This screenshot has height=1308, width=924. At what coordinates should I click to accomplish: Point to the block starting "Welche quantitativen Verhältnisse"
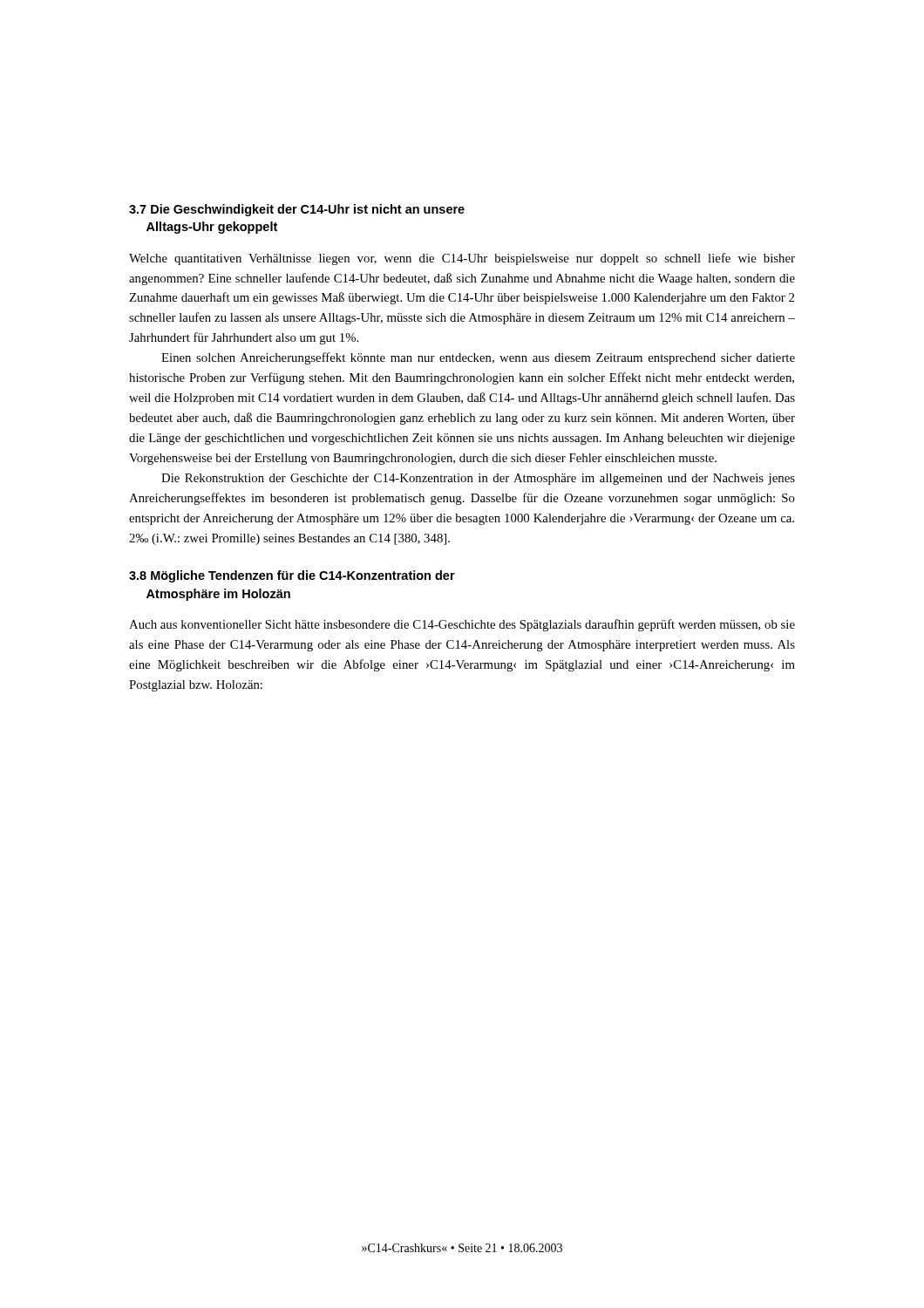point(462,398)
